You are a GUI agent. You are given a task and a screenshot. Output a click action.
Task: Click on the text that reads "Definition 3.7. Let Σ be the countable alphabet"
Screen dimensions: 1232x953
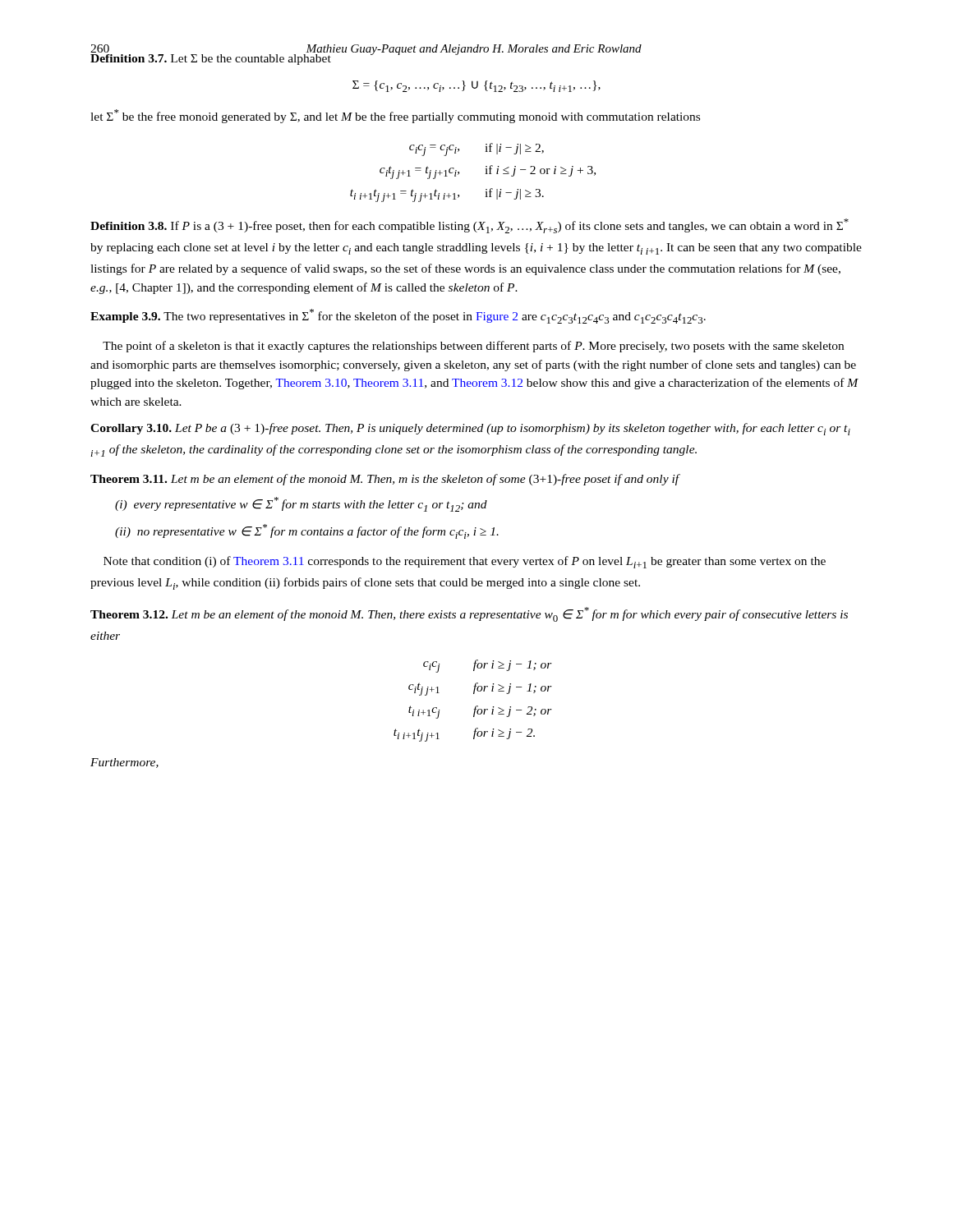211,58
